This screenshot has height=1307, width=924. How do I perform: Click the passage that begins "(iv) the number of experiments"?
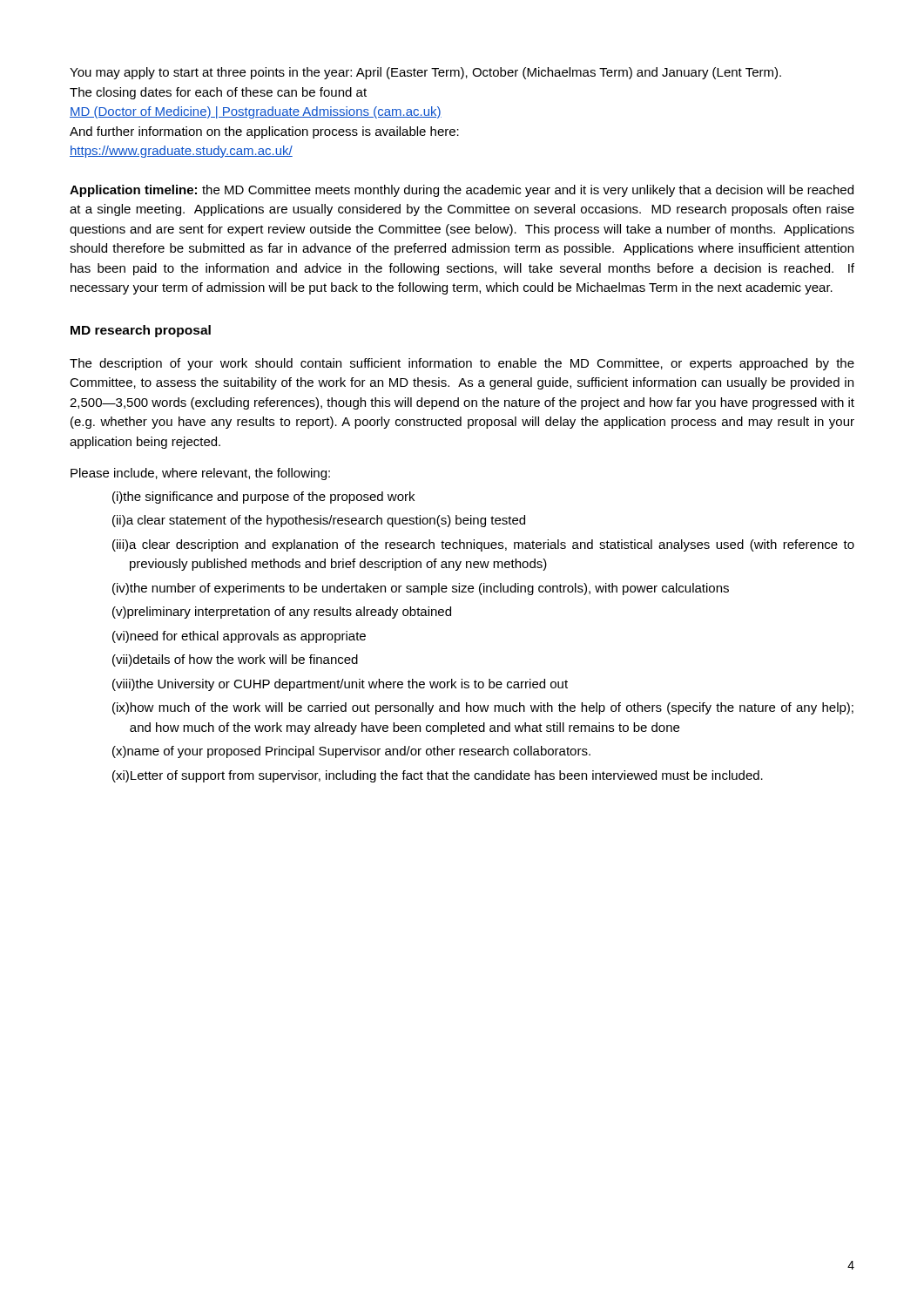[462, 588]
